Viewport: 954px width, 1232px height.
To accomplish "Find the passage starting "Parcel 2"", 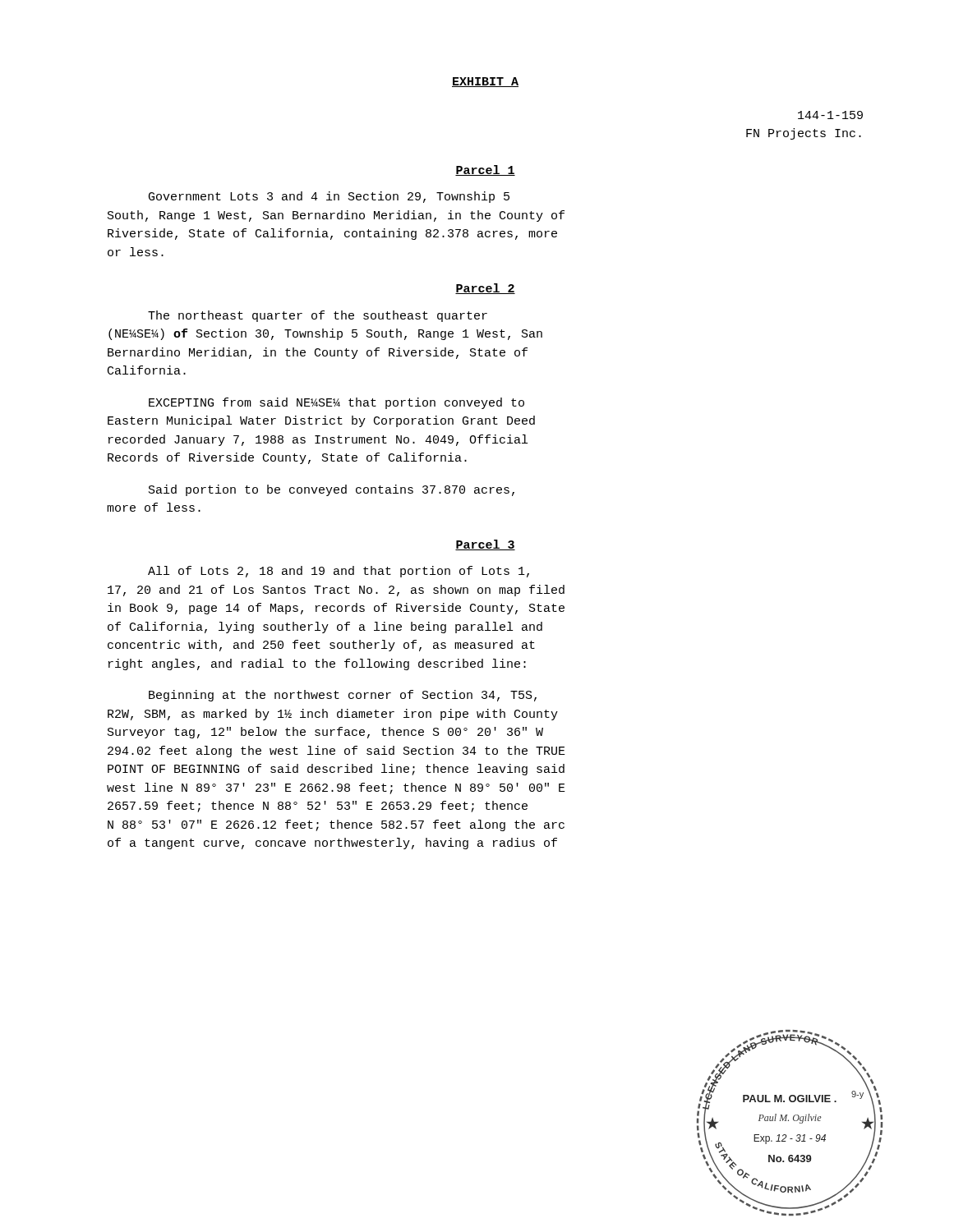I will pyautogui.click(x=485, y=290).
